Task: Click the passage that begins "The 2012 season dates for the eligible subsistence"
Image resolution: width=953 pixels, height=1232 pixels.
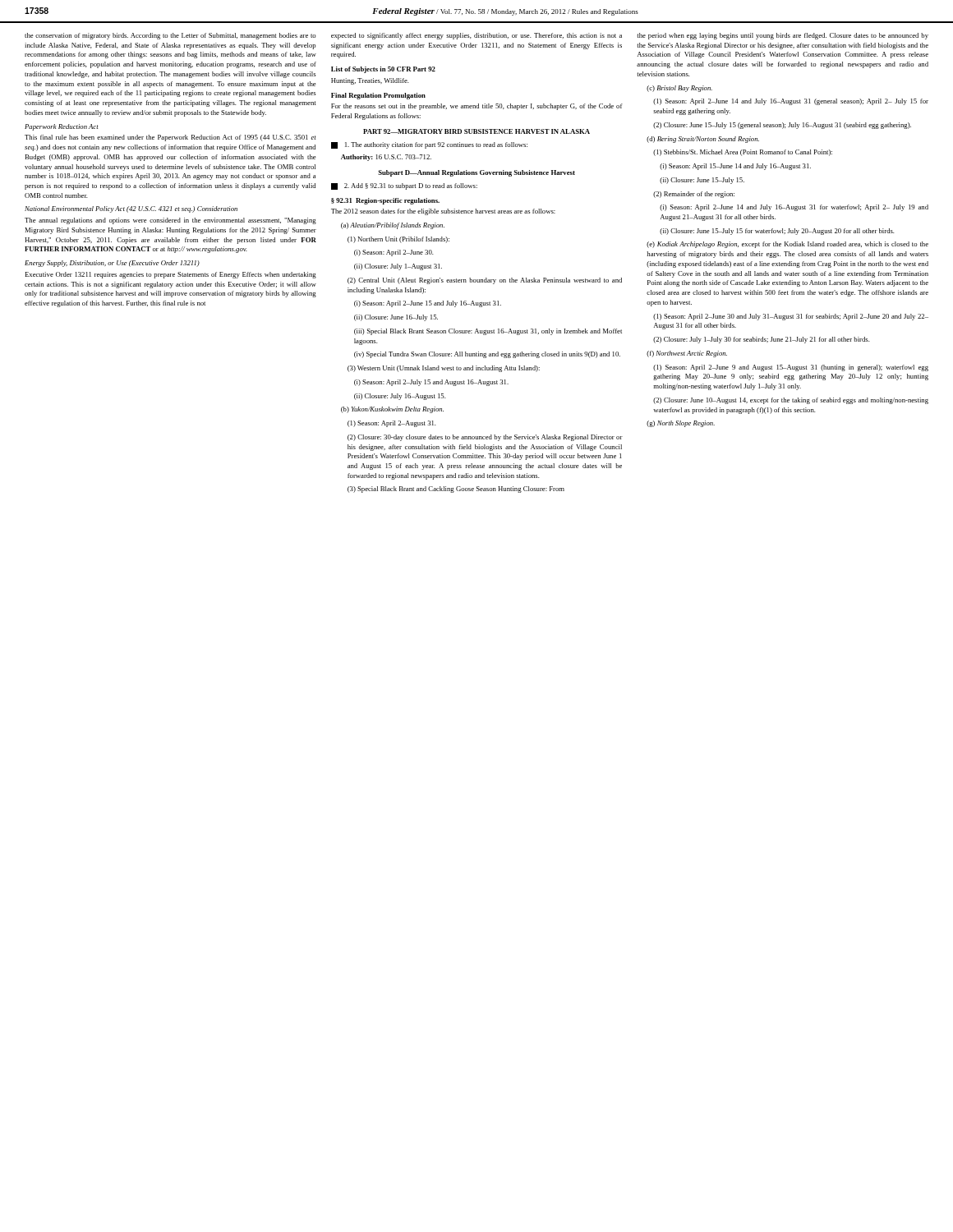Action: click(476, 351)
